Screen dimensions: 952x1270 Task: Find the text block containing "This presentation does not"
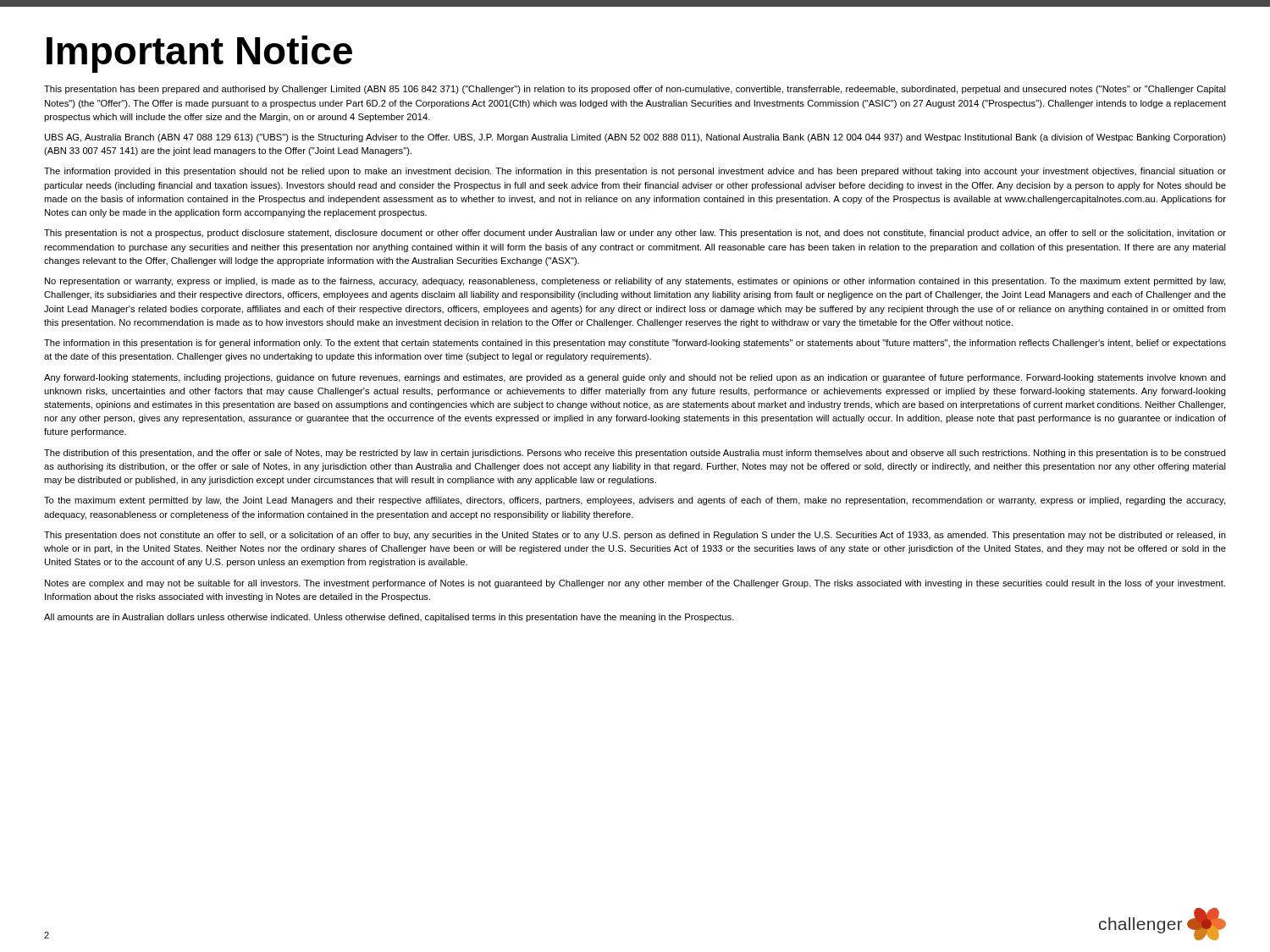coord(635,548)
